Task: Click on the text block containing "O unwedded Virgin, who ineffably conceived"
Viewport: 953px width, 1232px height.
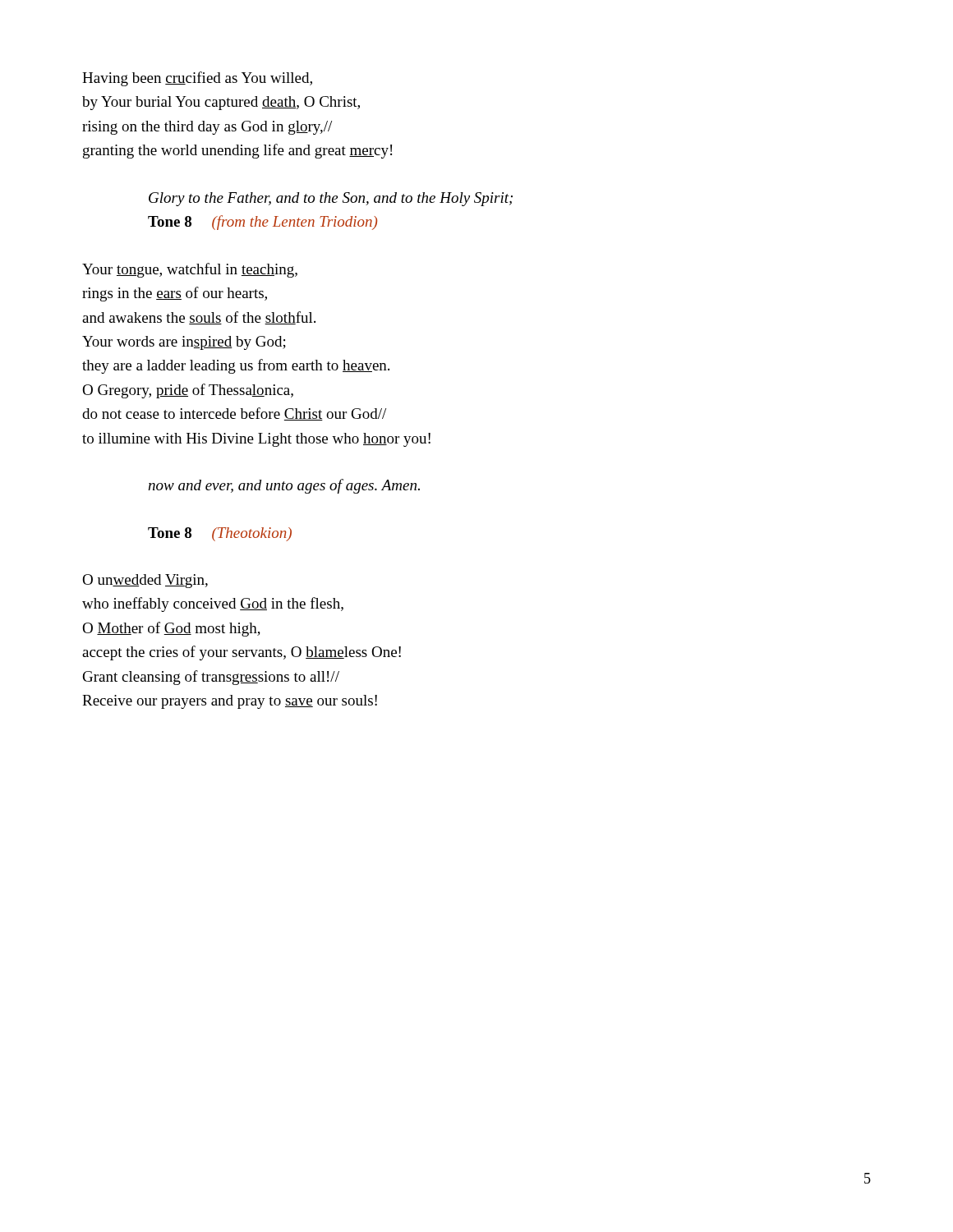Action: (x=145, y=581)
